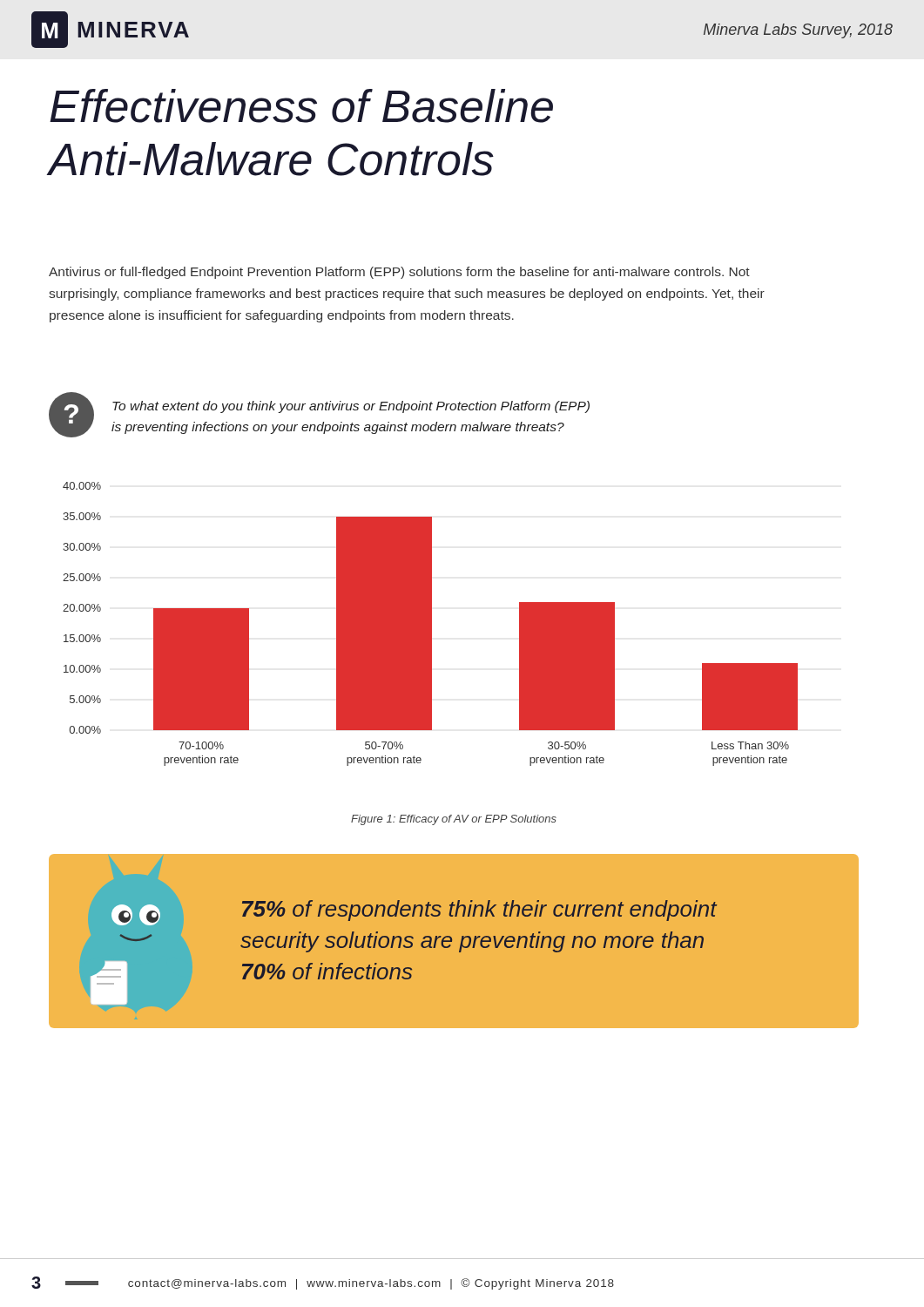Point to the block starting "Antivirus or full-fledged Endpoint Prevention Platform (EPP)"

point(407,293)
